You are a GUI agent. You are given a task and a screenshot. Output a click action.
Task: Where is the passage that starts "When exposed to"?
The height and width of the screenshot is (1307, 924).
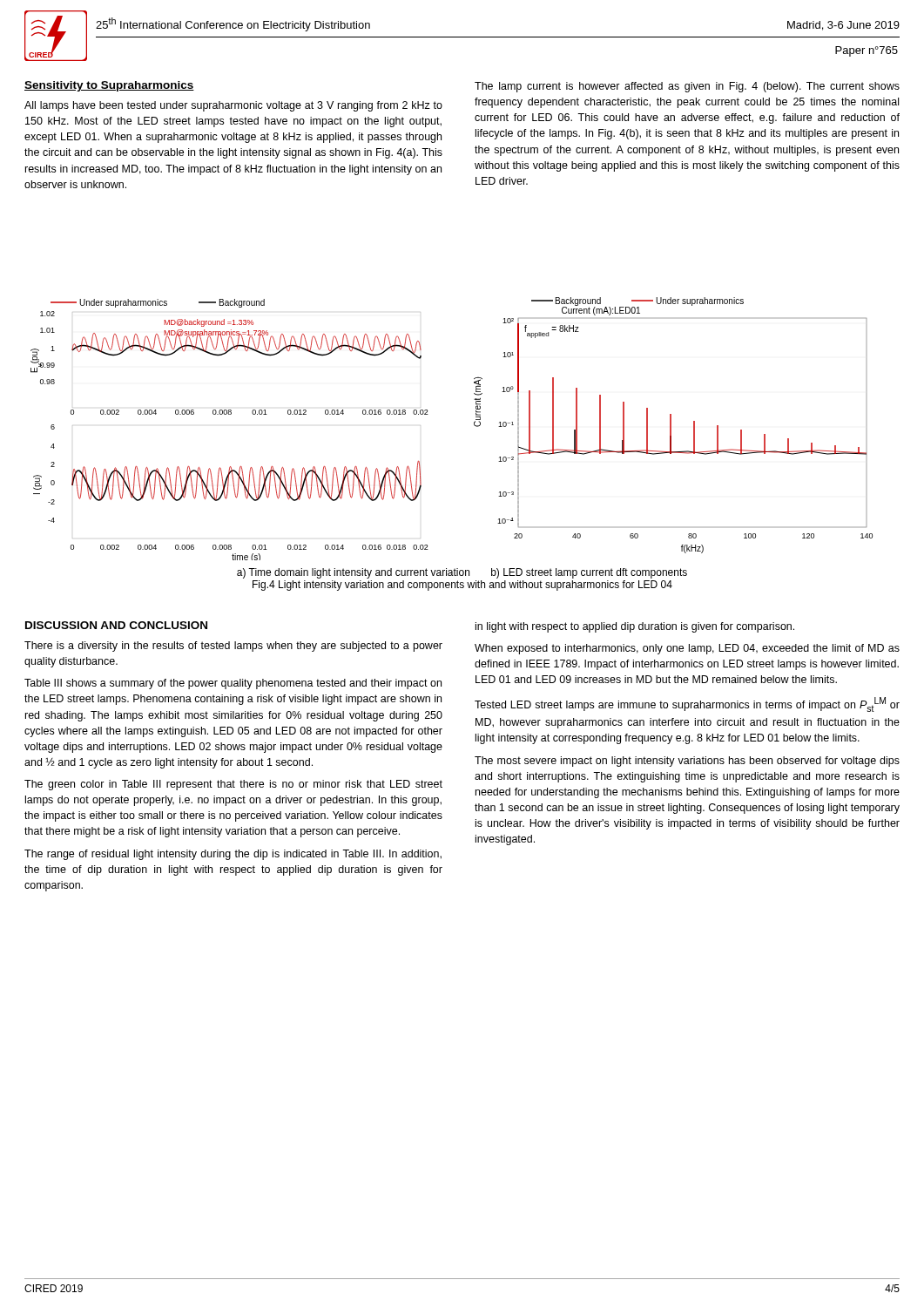coord(687,664)
